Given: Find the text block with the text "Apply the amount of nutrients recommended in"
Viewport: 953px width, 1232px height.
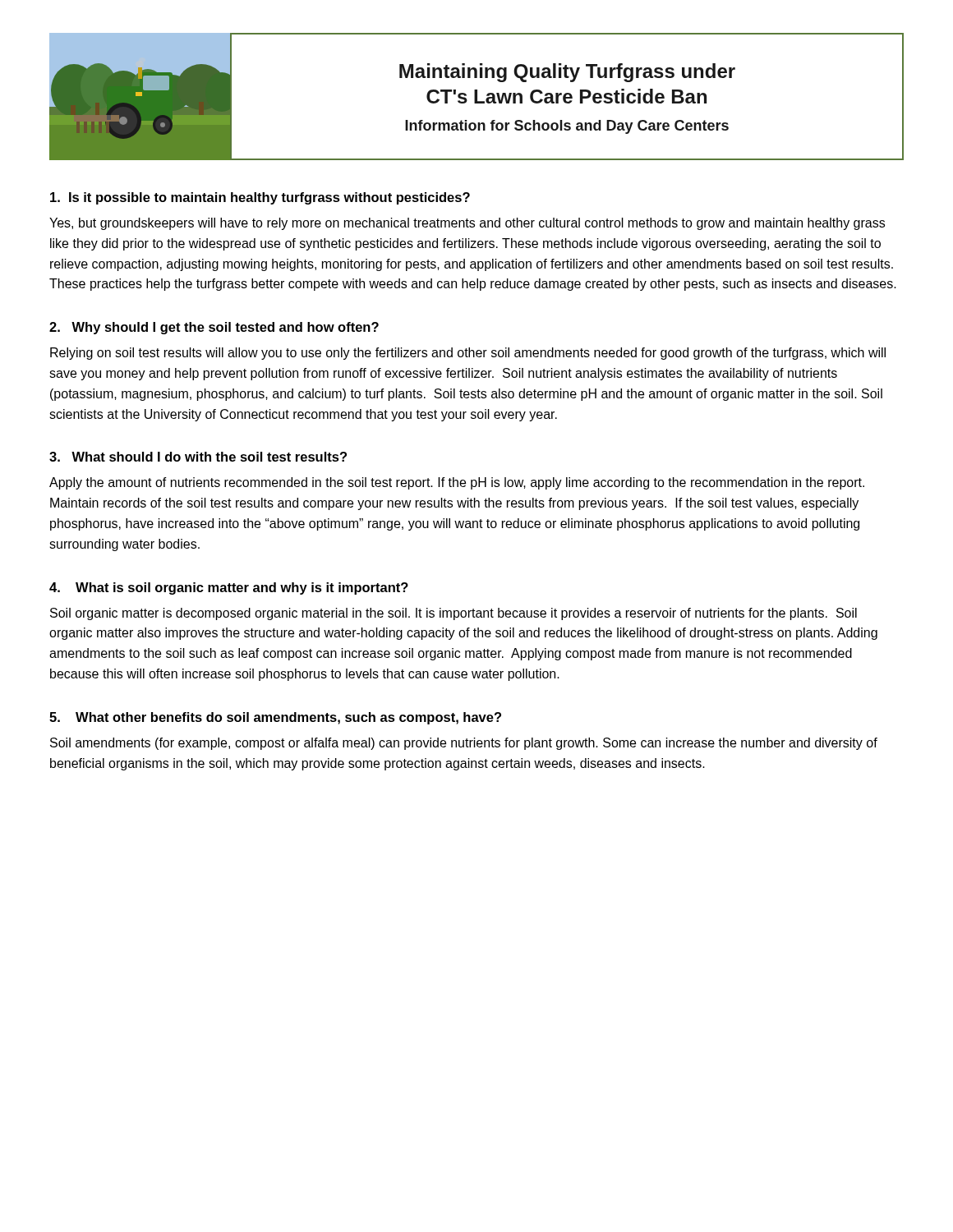Looking at the screenshot, I should click(x=457, y=513).
